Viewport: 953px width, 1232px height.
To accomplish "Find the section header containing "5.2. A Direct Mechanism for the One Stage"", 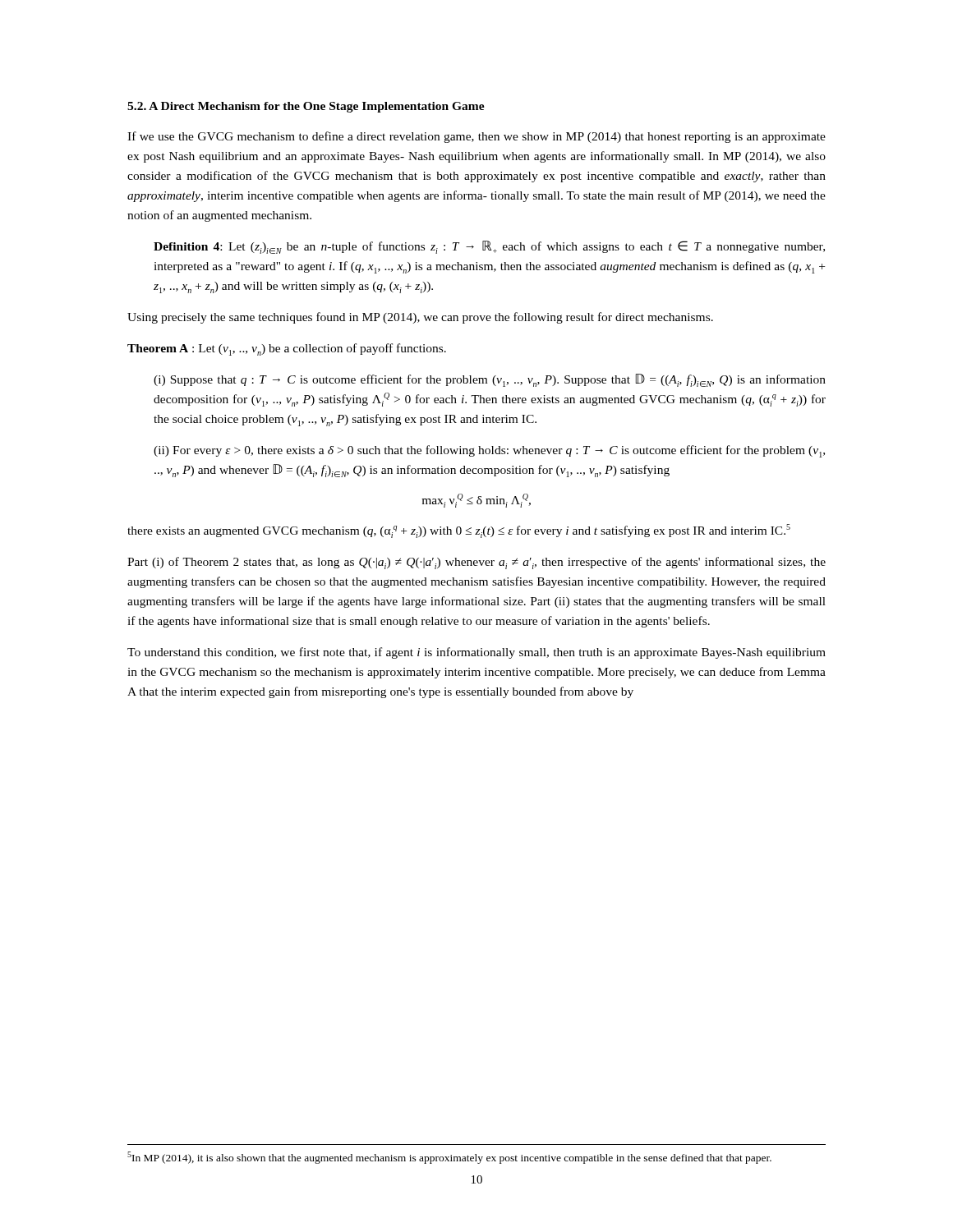I will tap(306, 106).
